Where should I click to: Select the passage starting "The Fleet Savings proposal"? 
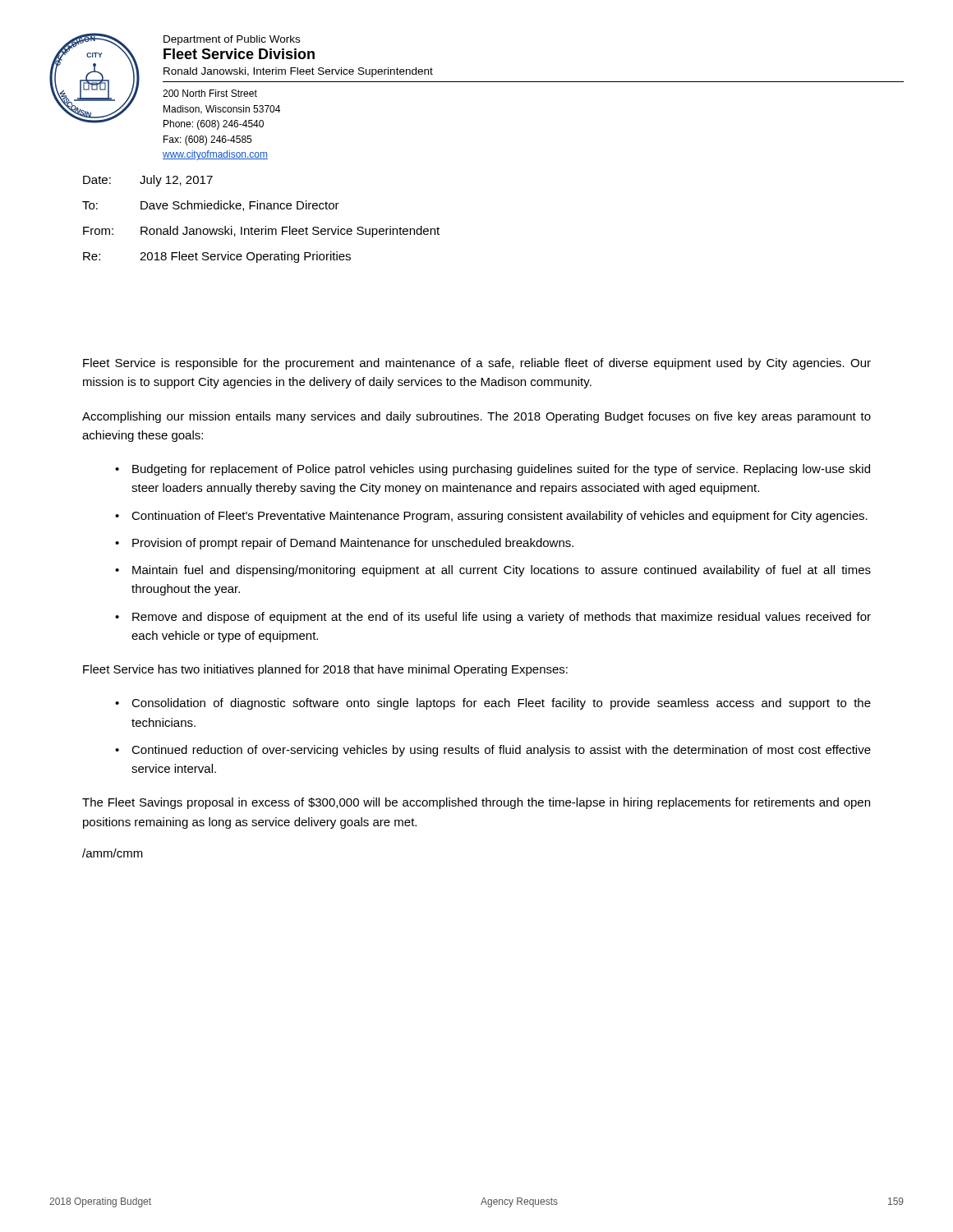[x=476, y=812]
